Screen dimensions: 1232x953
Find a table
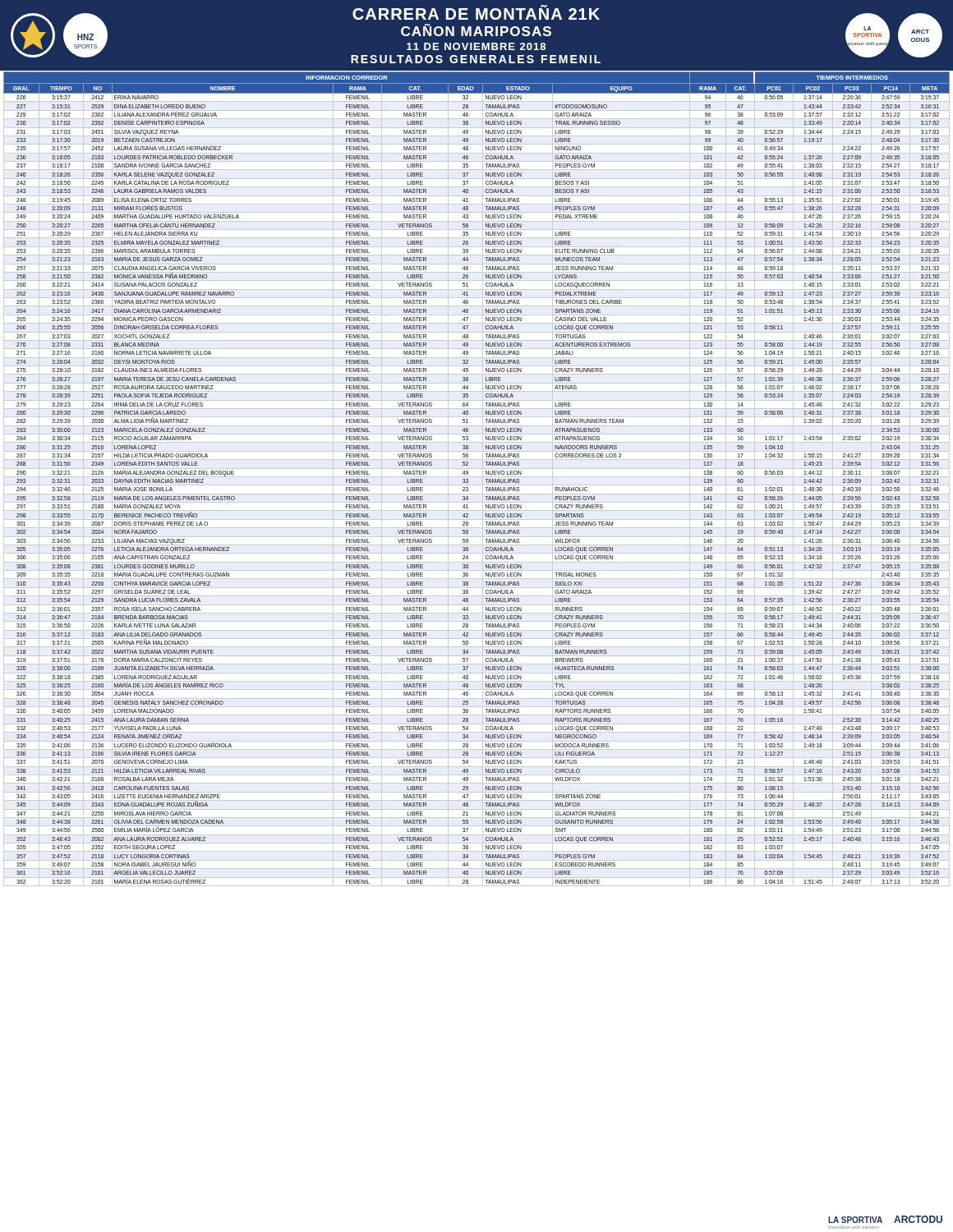coord(476,479)
